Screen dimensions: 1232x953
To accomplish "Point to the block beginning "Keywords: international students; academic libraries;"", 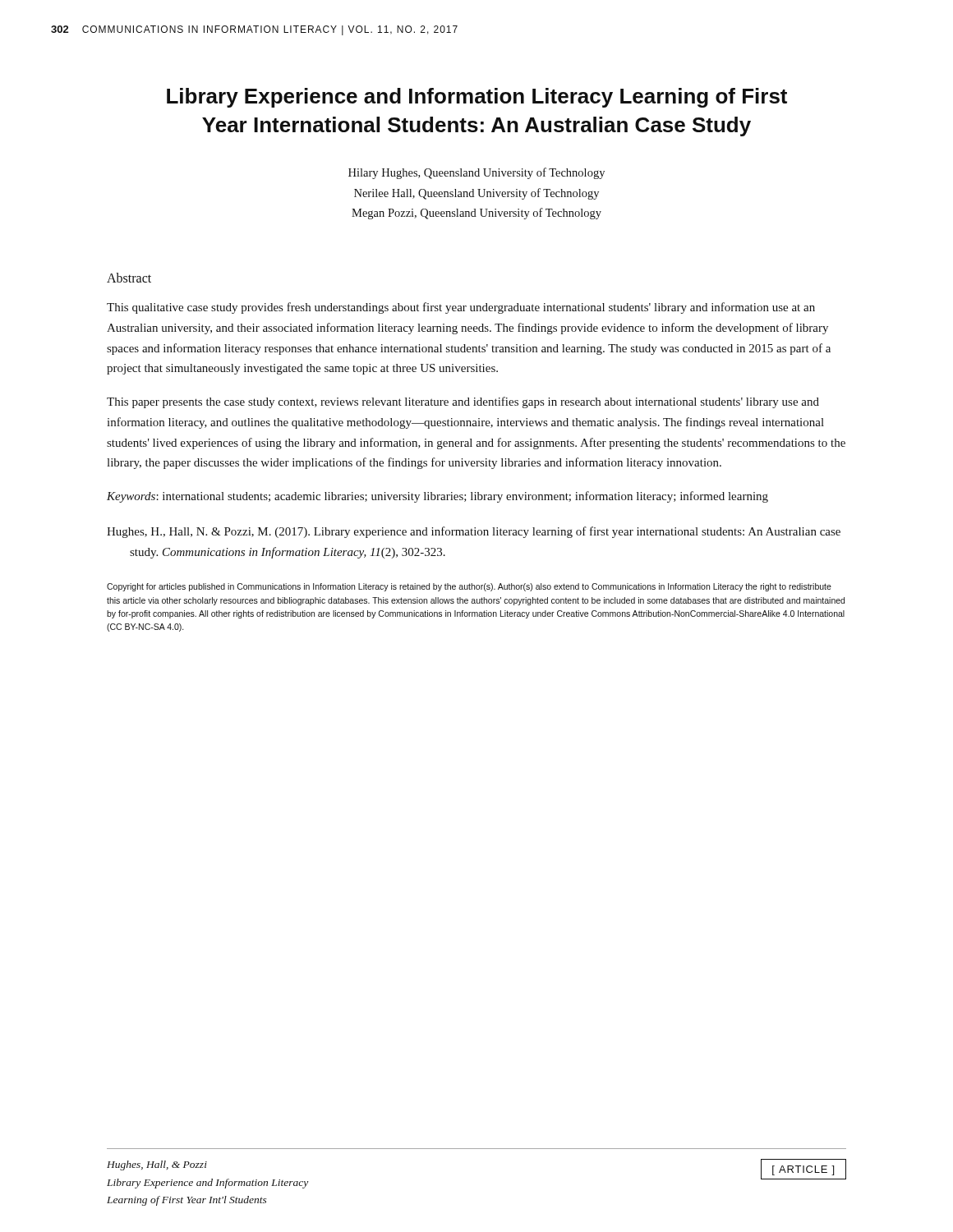I will [x=438, y=496].
